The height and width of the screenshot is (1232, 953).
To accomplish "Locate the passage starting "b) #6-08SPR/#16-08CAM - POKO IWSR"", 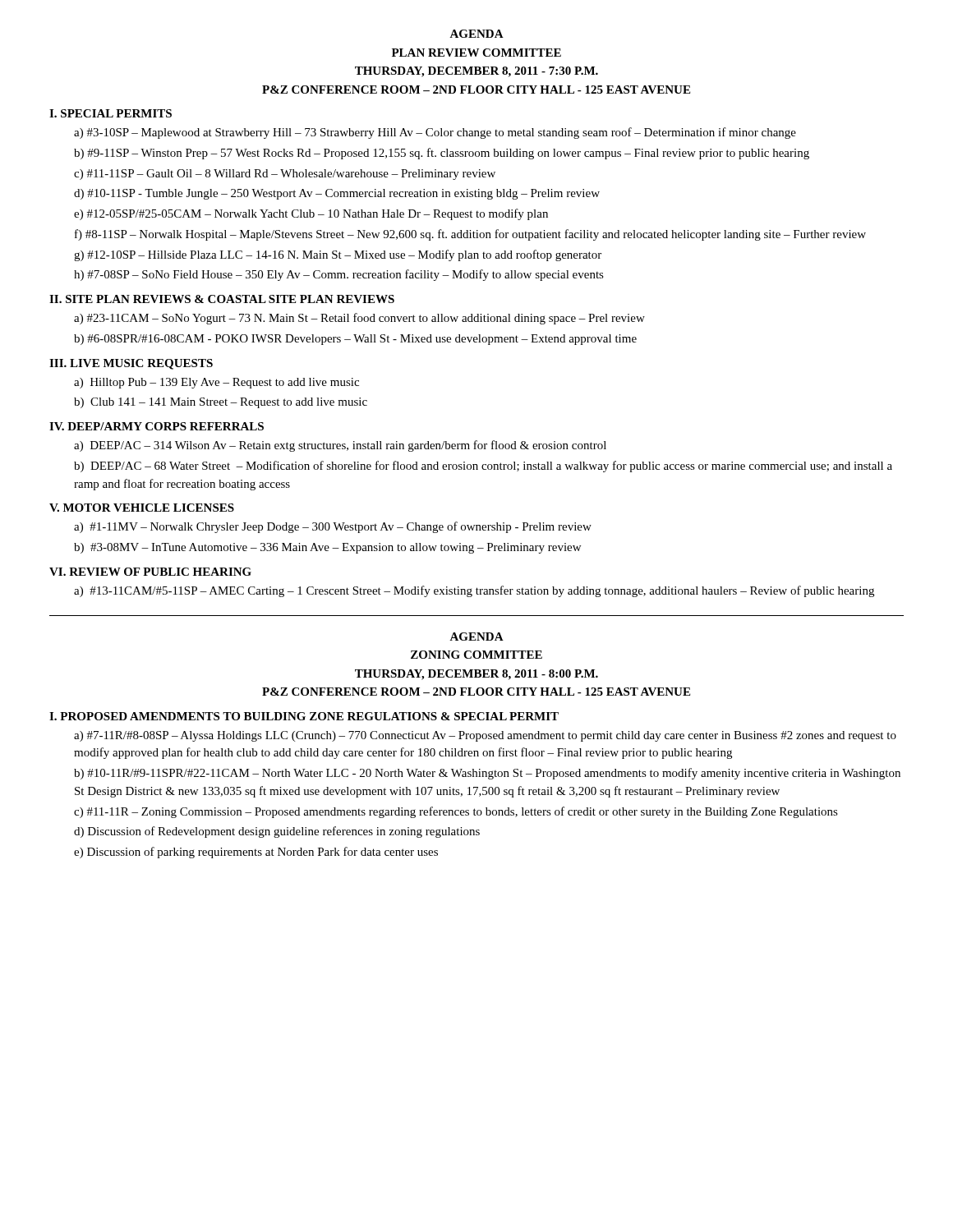I will click(x=355, y=338).
